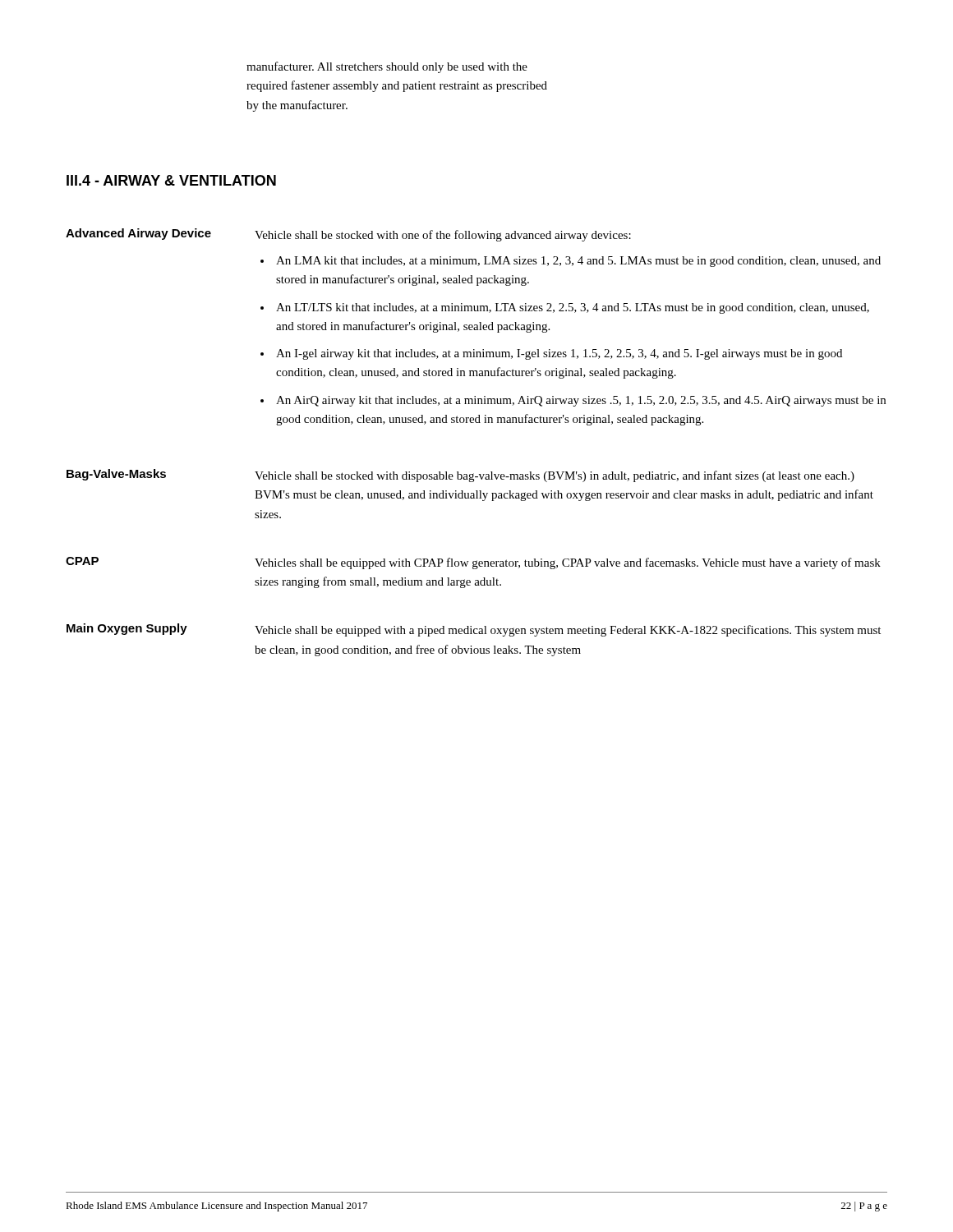Click where it says "Advanced Airway Device"
This screenshot has width=953, height=1232.
[138, 233]
